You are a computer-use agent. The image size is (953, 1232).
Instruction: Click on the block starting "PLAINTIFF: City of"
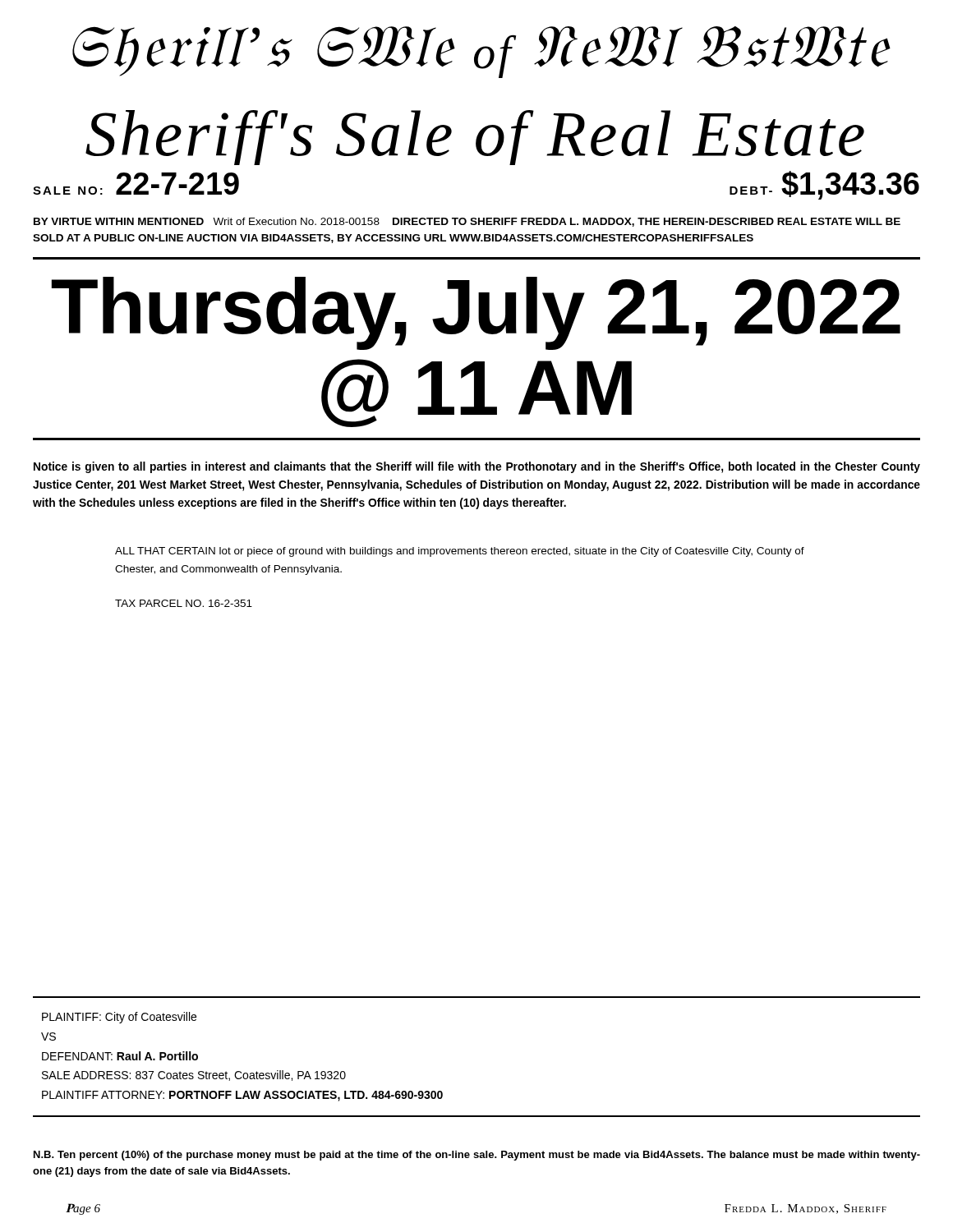click(119, 1018)
